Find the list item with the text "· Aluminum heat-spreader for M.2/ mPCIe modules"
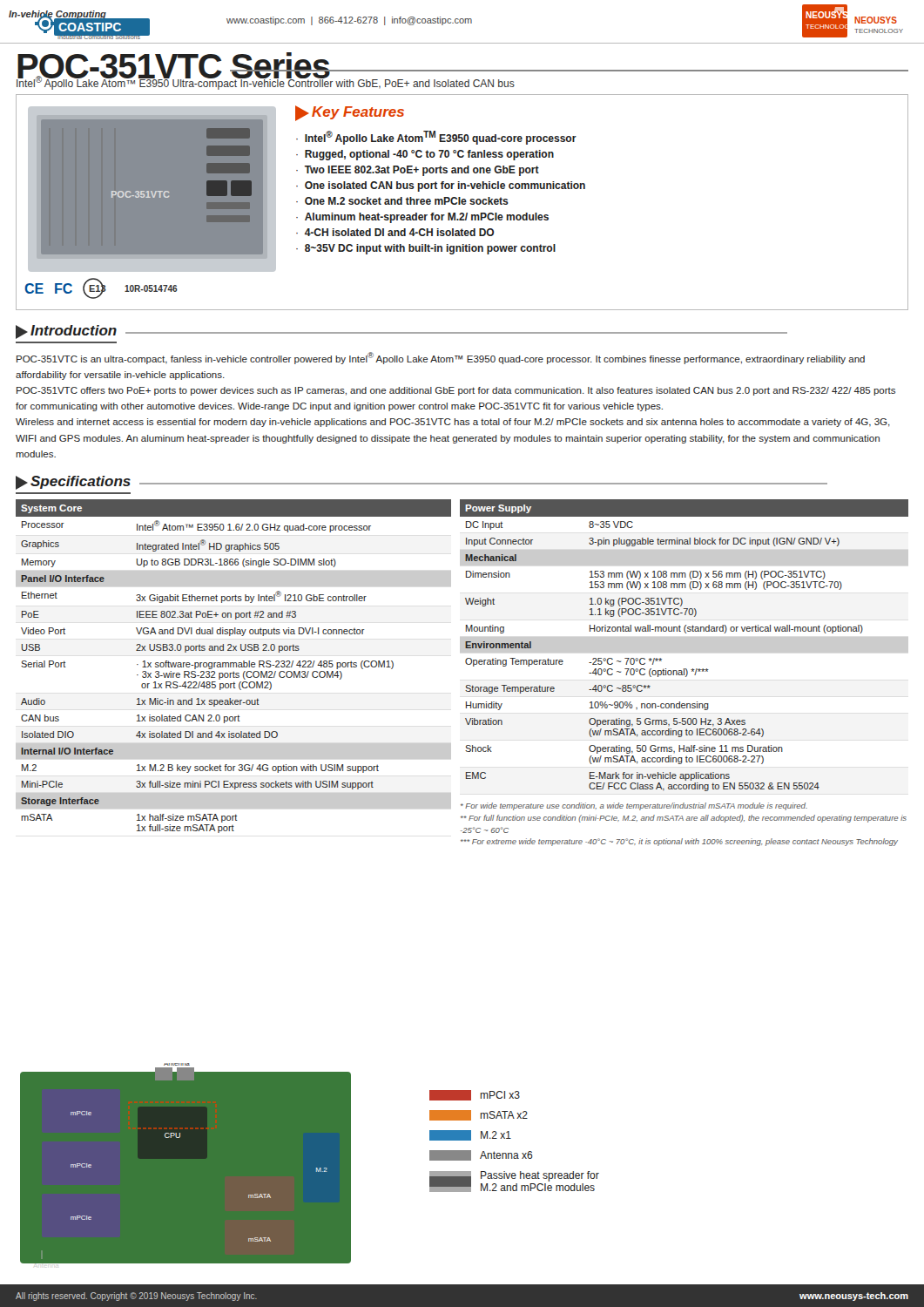The image size is (924, 1307). click(x=422, y=217)
